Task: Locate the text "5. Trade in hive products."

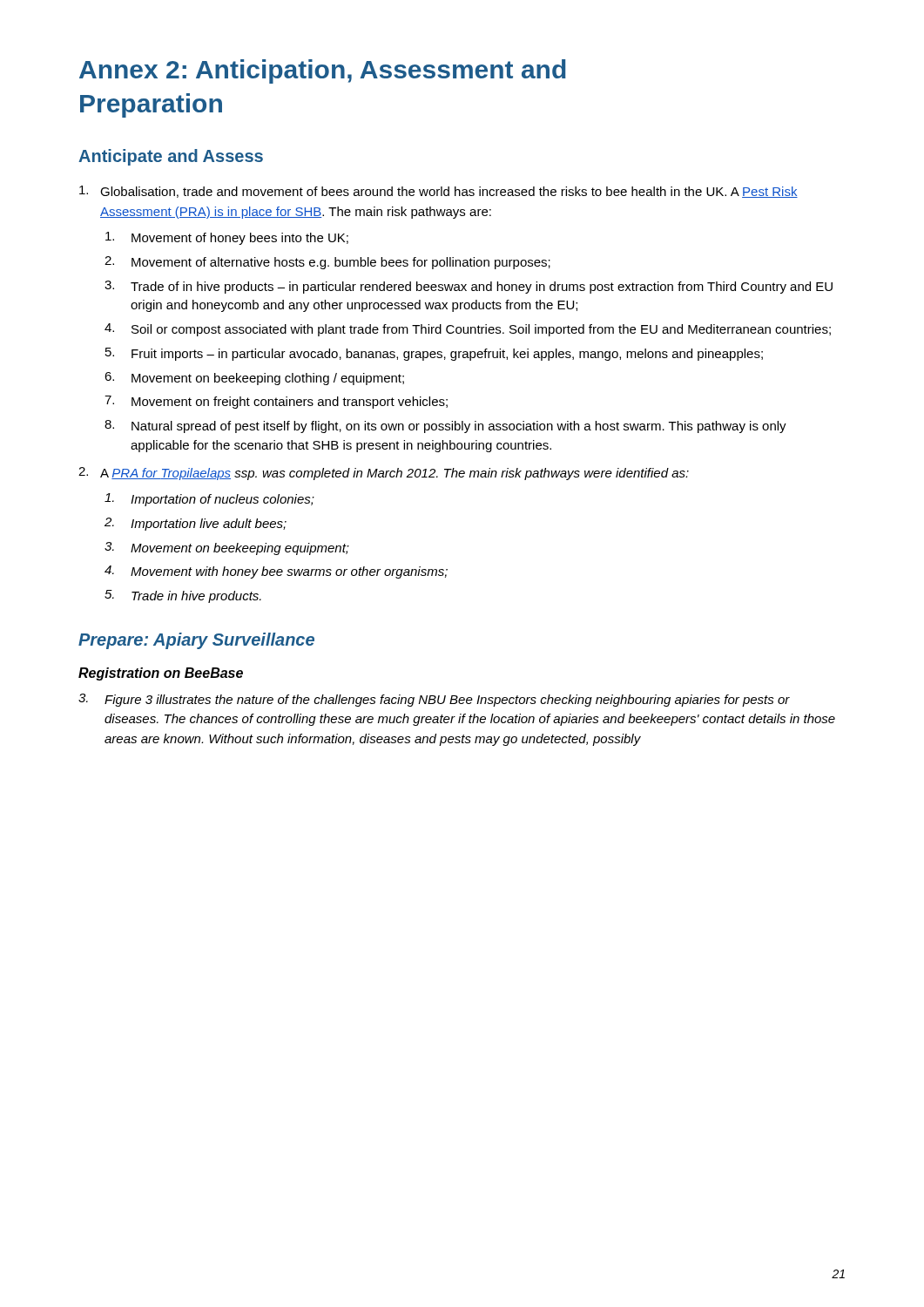Action: pos(183,596)
